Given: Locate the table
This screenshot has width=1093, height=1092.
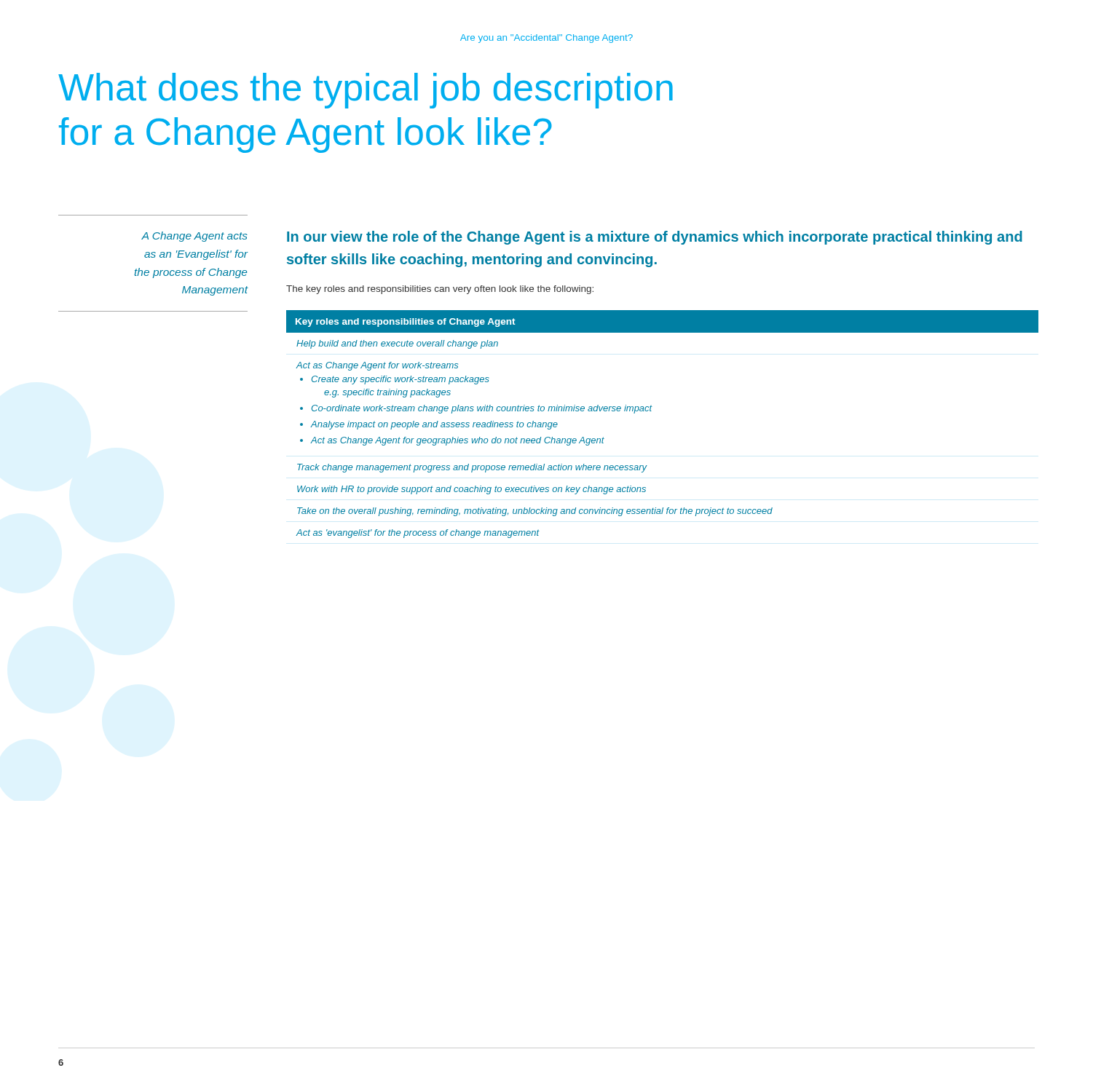Looking at the screenshot, I should pos(662,427).
